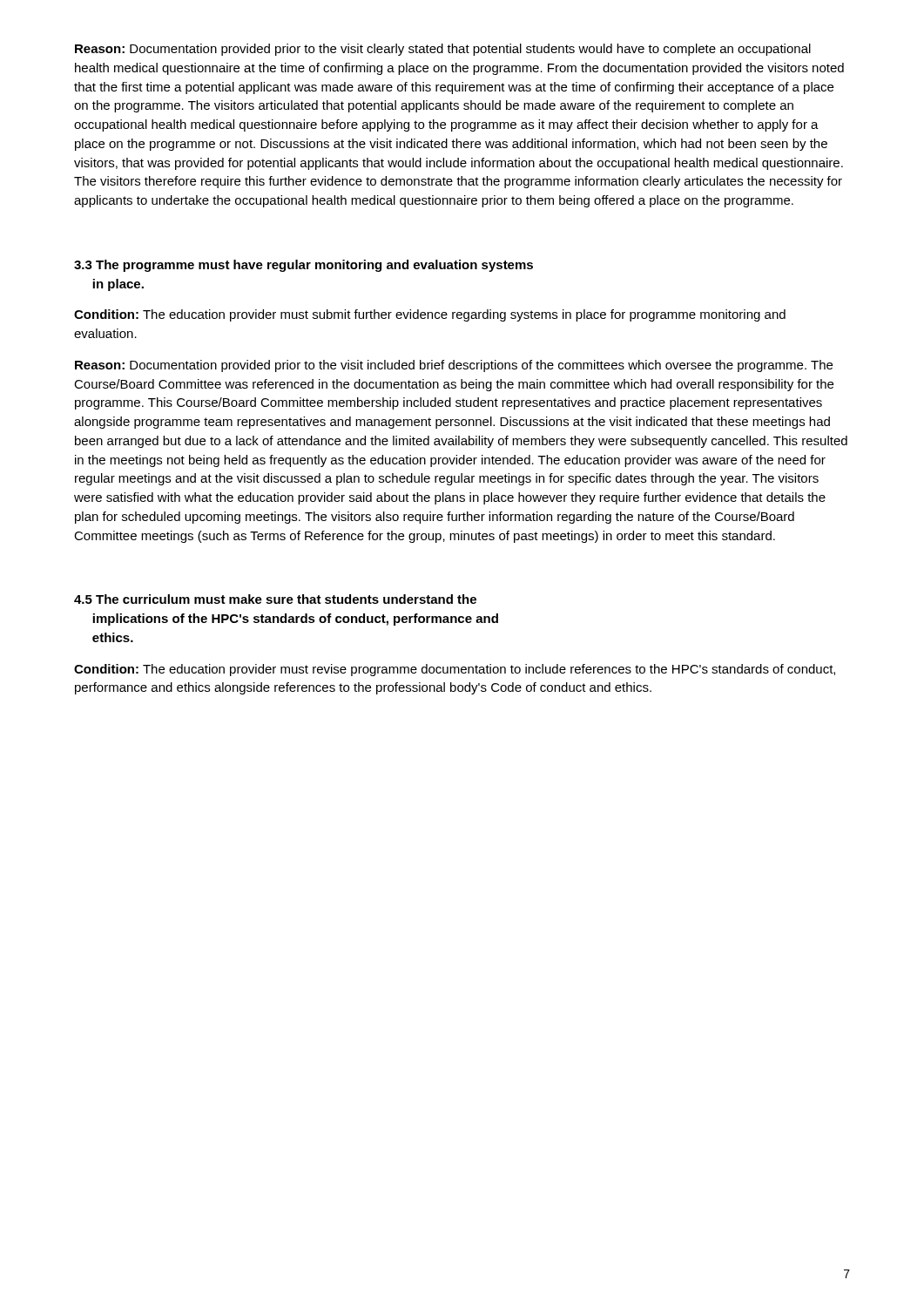Click on the text block that says "Condition: The education provider must submit further evidence"

click(430, 324)
